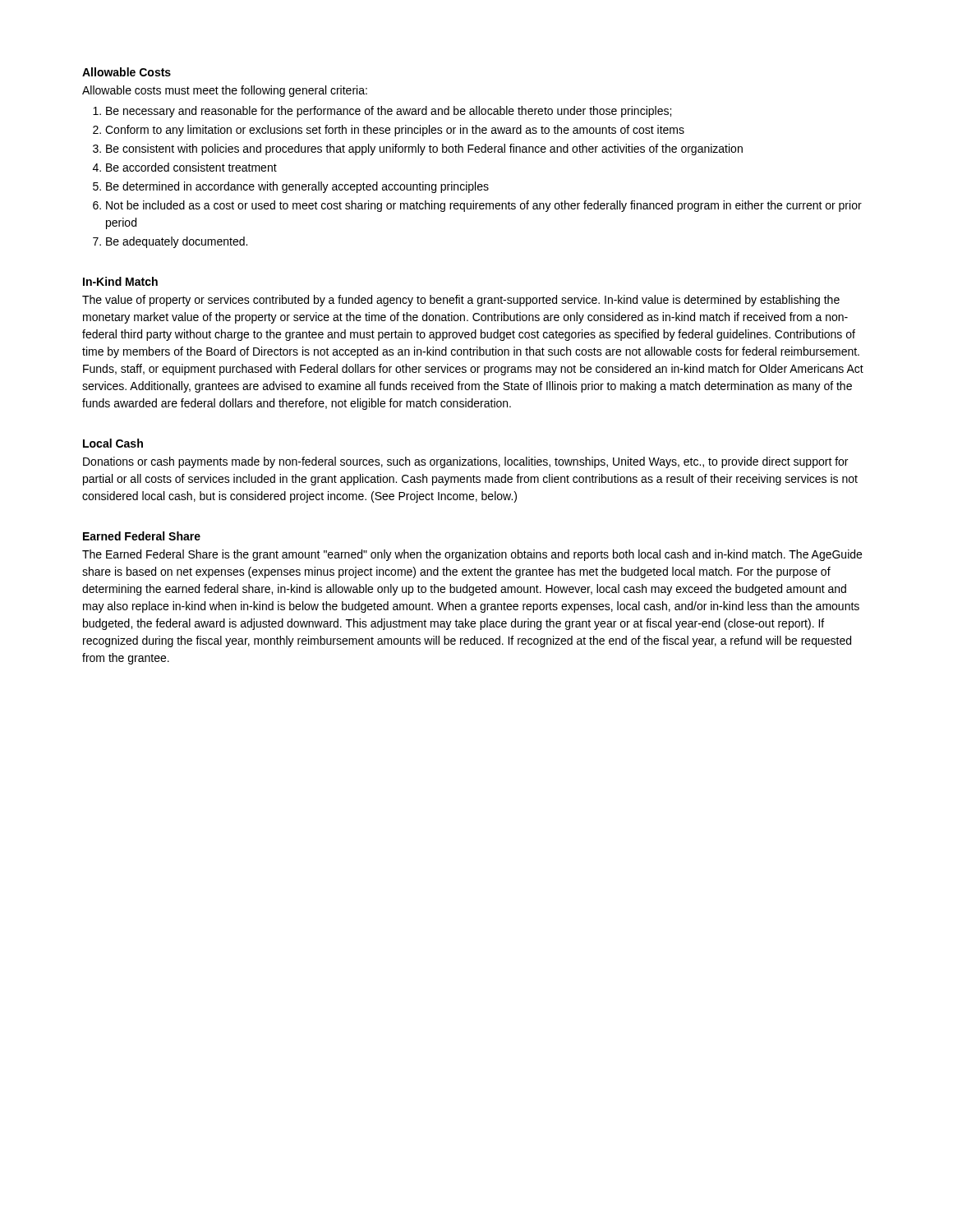The image size is (953, 1232).
Task: Locate the block of text that opens with "Not be included as a cost or"
Action: [483, 214]
